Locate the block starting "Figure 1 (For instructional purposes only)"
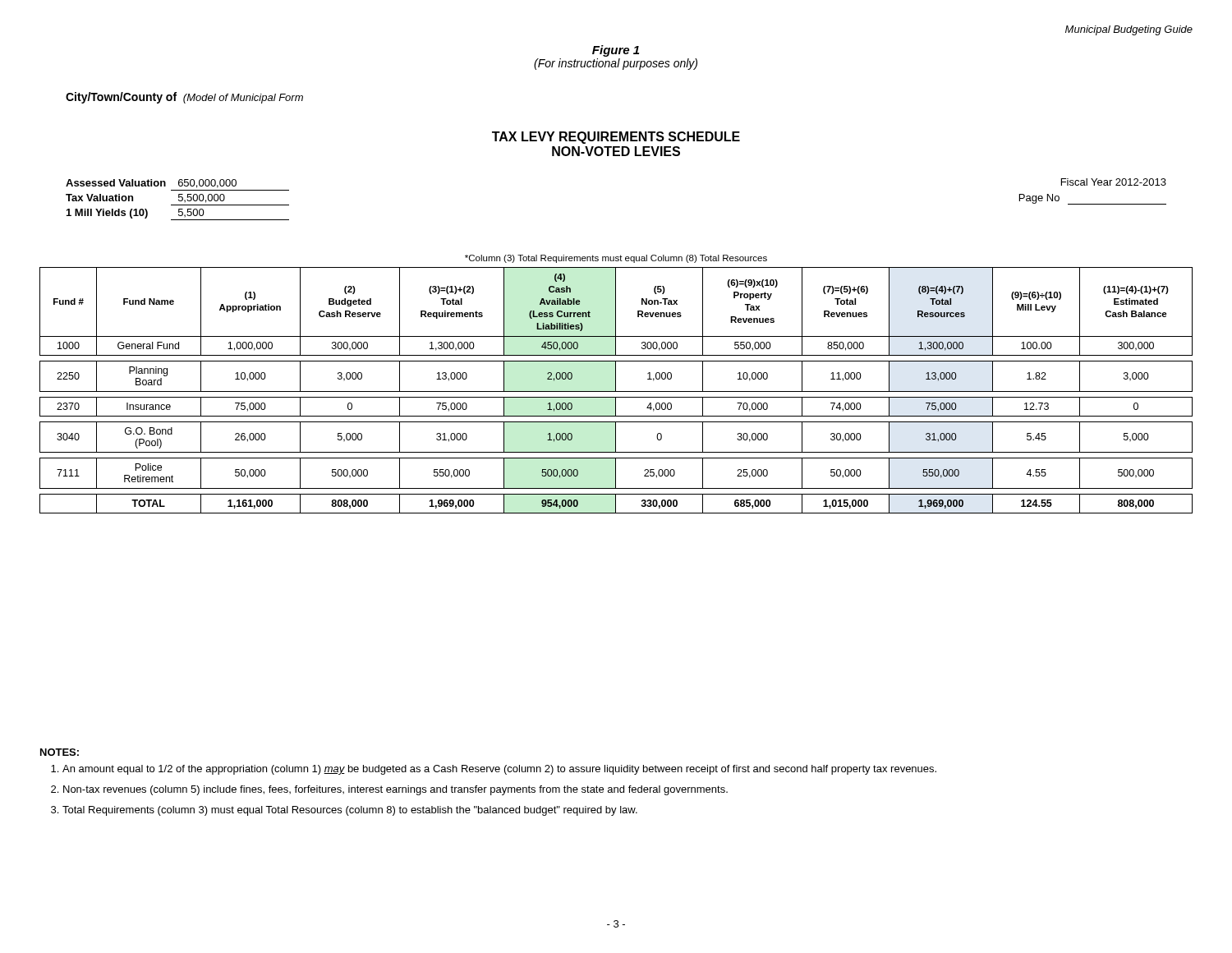Viewport: 1232px width, 953px height. [x=616, y=56]
